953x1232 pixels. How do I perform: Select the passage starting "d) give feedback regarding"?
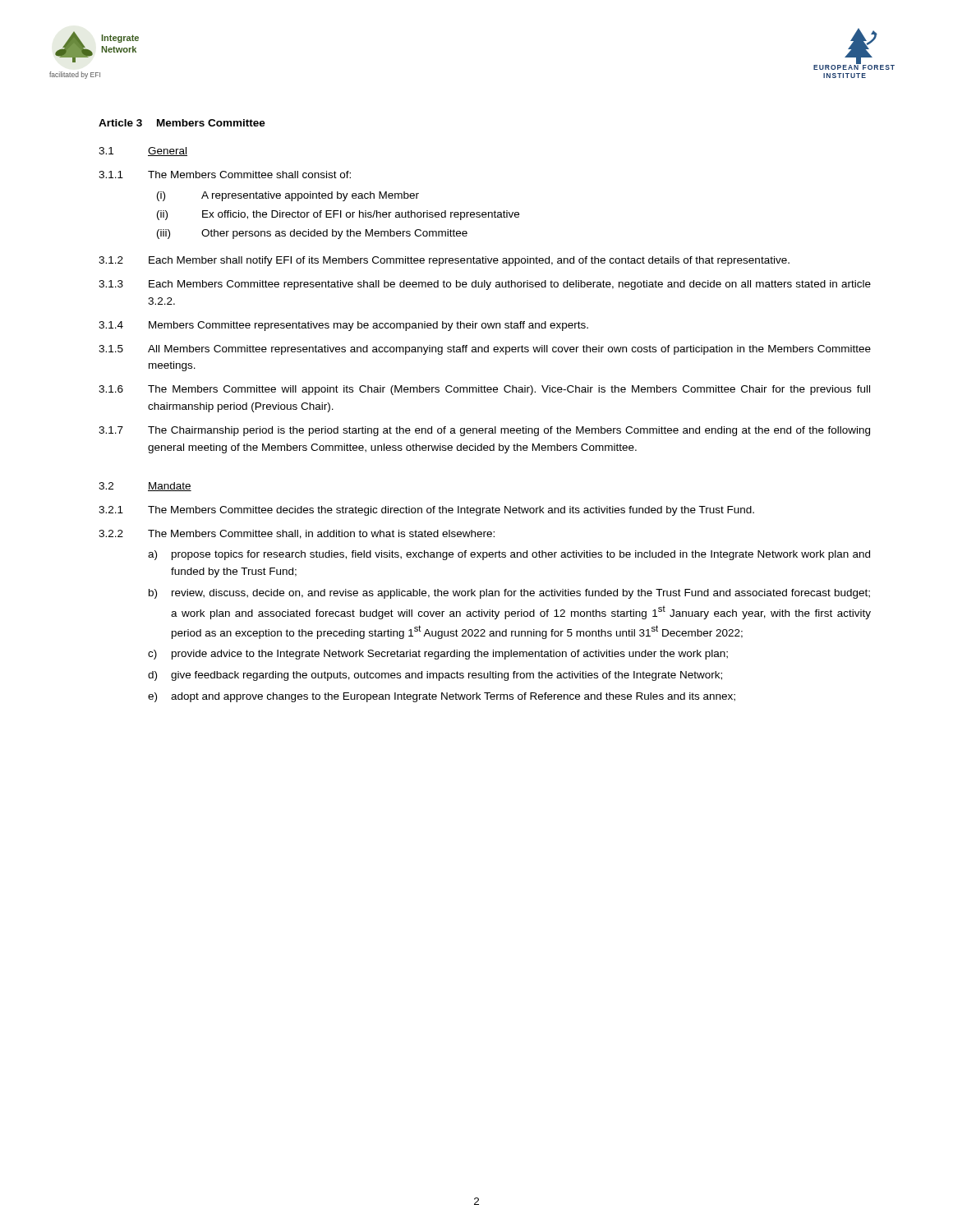(509, 676)
